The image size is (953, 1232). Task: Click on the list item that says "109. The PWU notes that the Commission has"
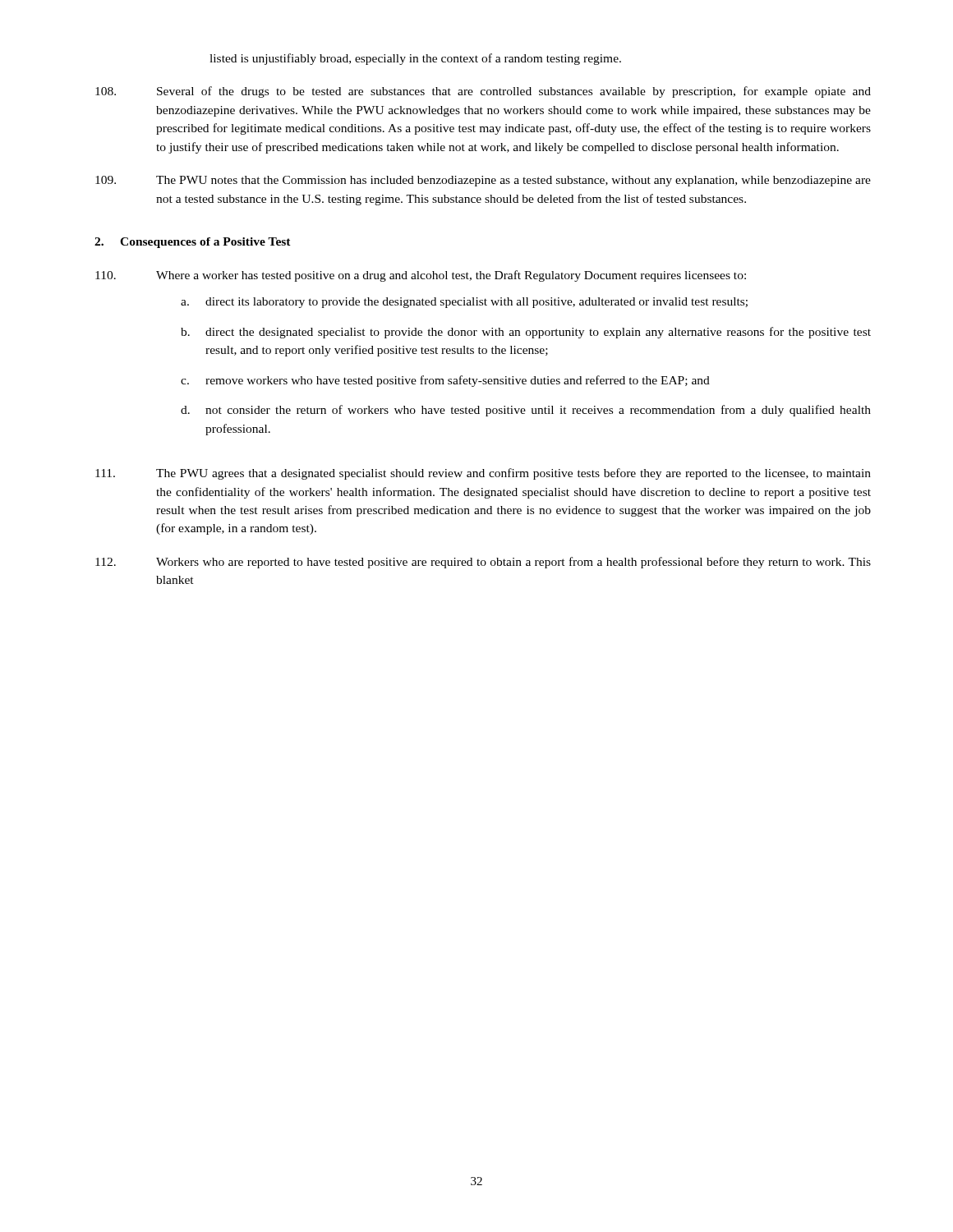[x=483, y=190]
